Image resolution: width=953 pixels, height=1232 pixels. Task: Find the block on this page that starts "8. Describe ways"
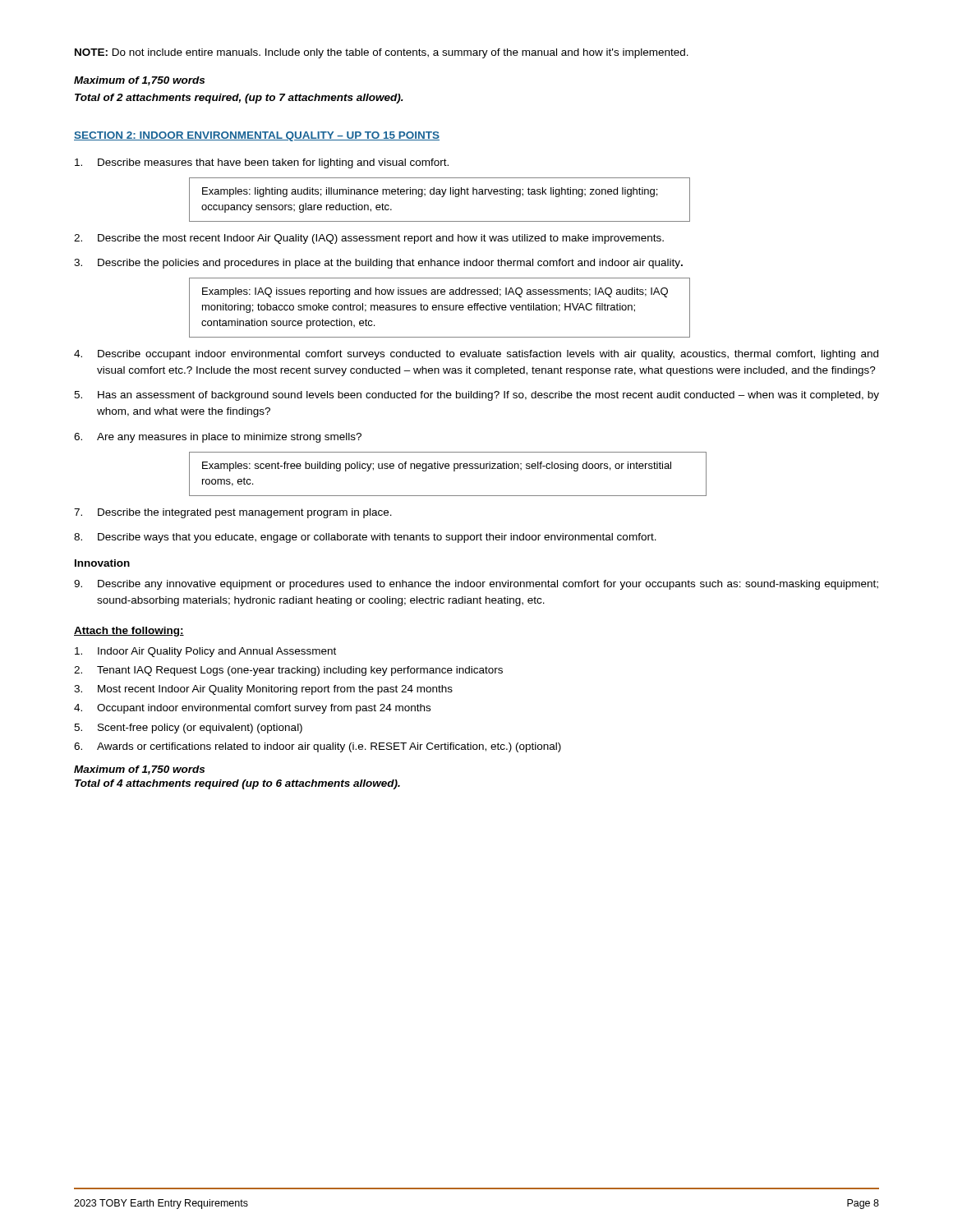tap(476, 537)
